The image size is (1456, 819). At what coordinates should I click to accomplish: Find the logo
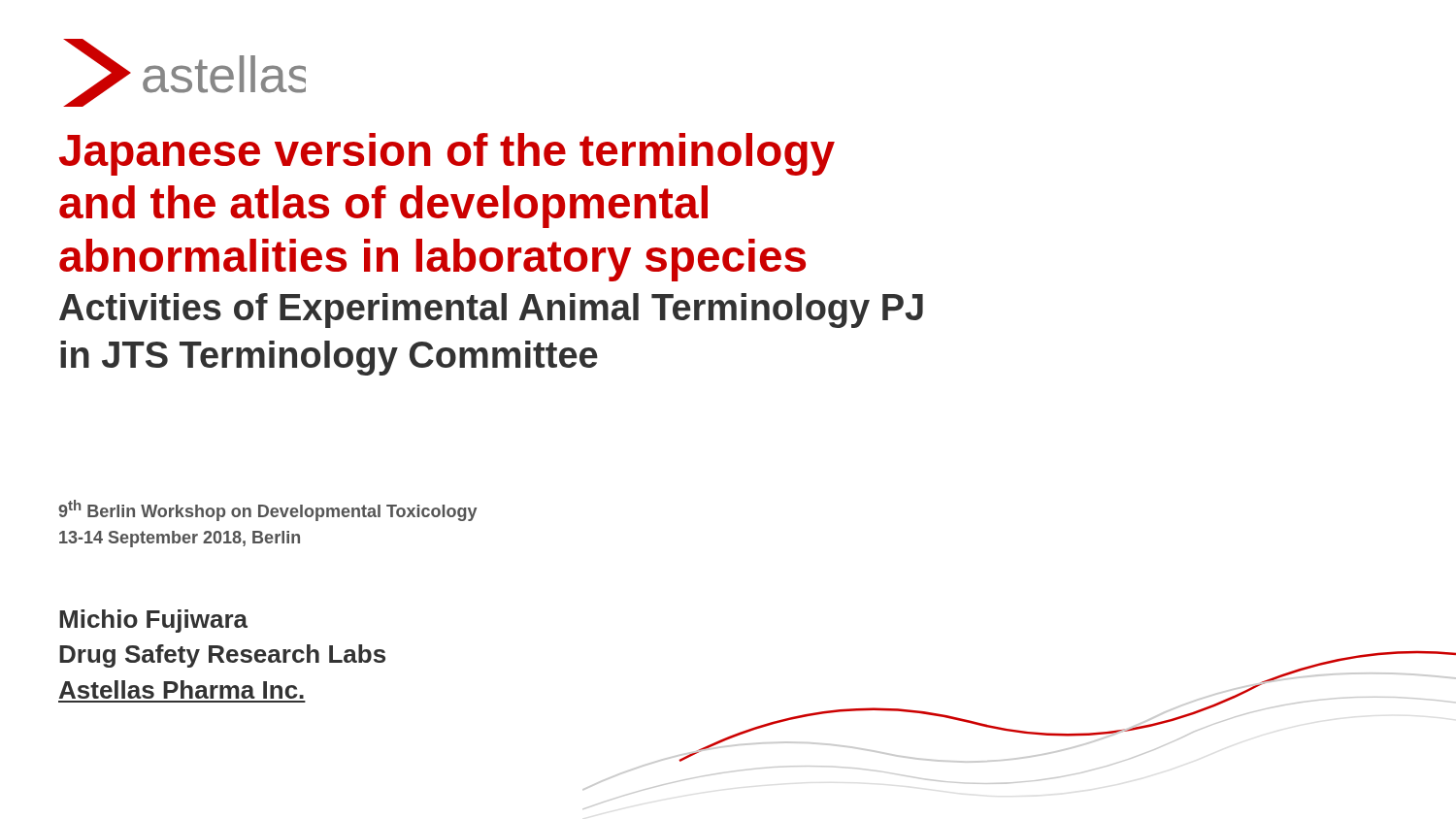click(180, 75)
